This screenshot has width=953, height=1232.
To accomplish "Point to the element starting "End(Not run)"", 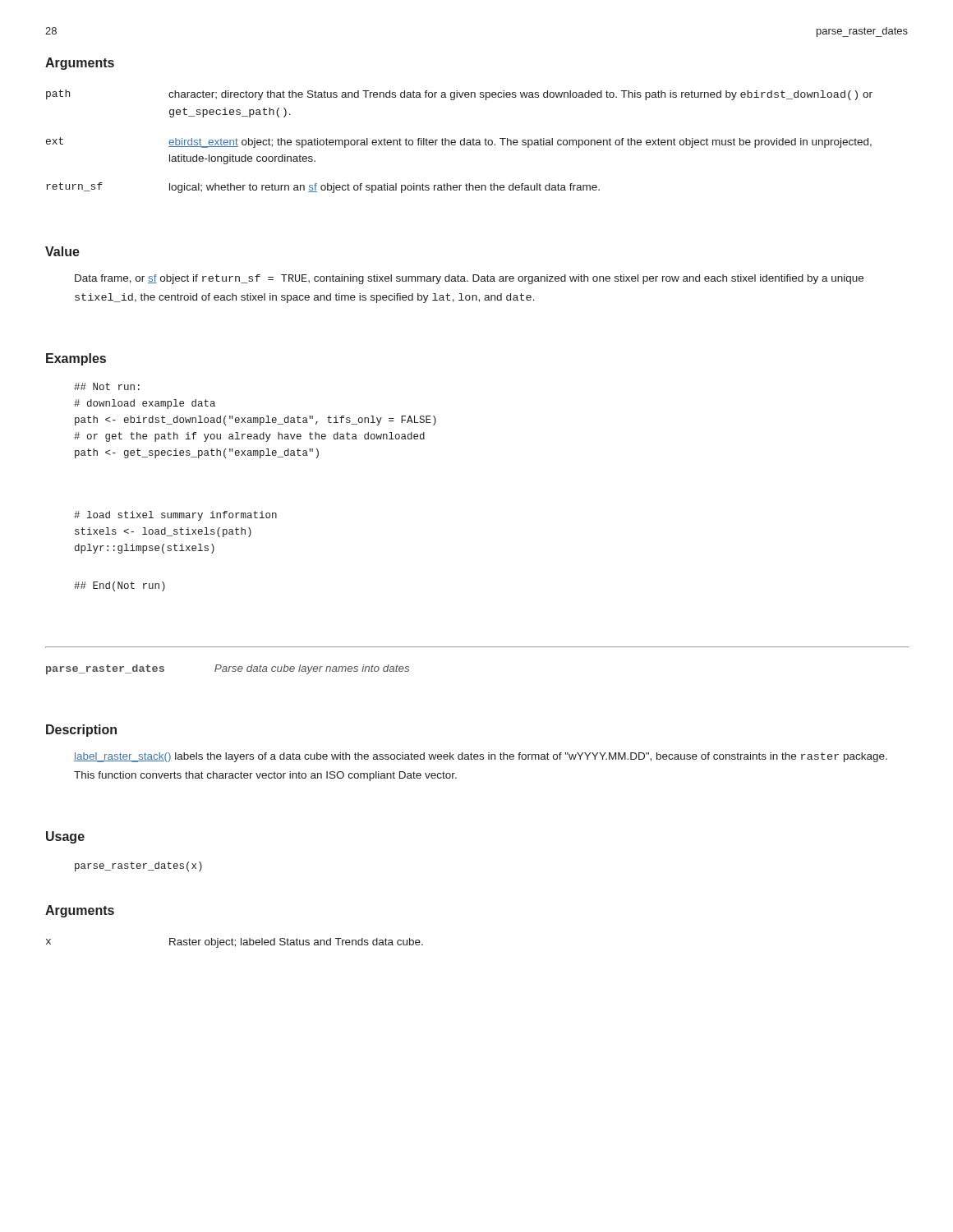I will (120, 586).
